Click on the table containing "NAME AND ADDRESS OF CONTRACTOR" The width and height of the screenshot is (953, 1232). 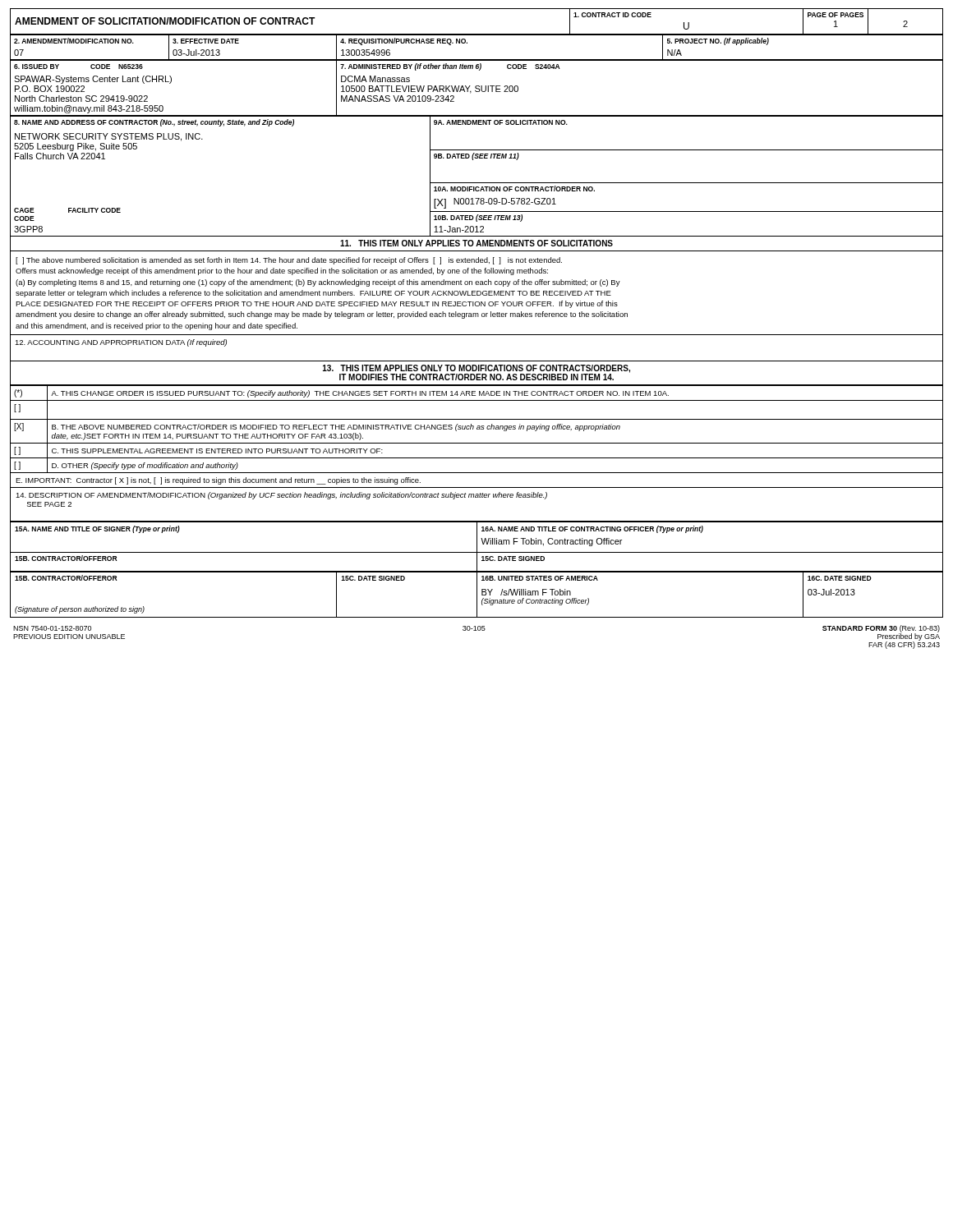tap(476, 176)
